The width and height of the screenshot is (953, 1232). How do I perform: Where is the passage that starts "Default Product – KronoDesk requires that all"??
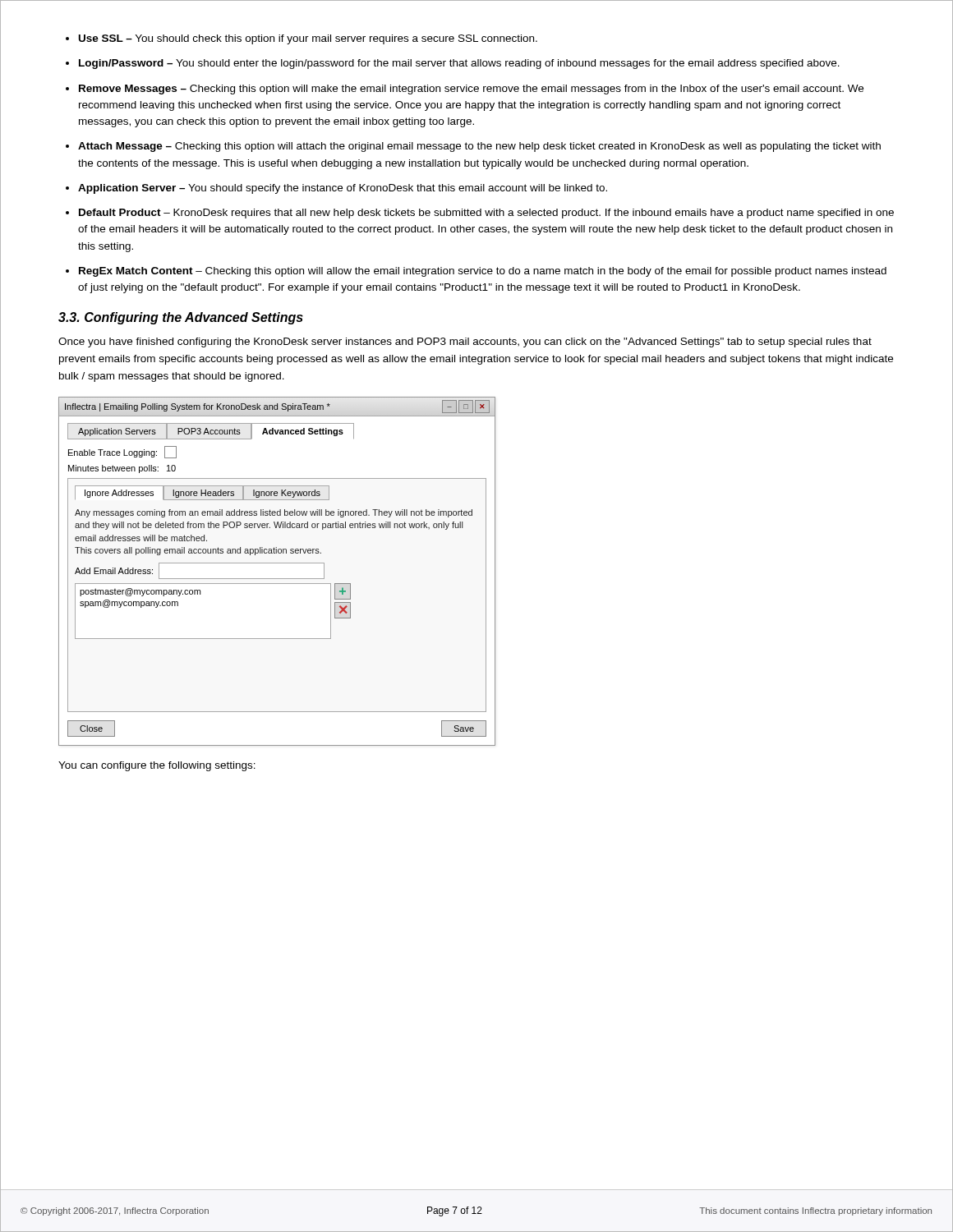(x=486, y=229)
